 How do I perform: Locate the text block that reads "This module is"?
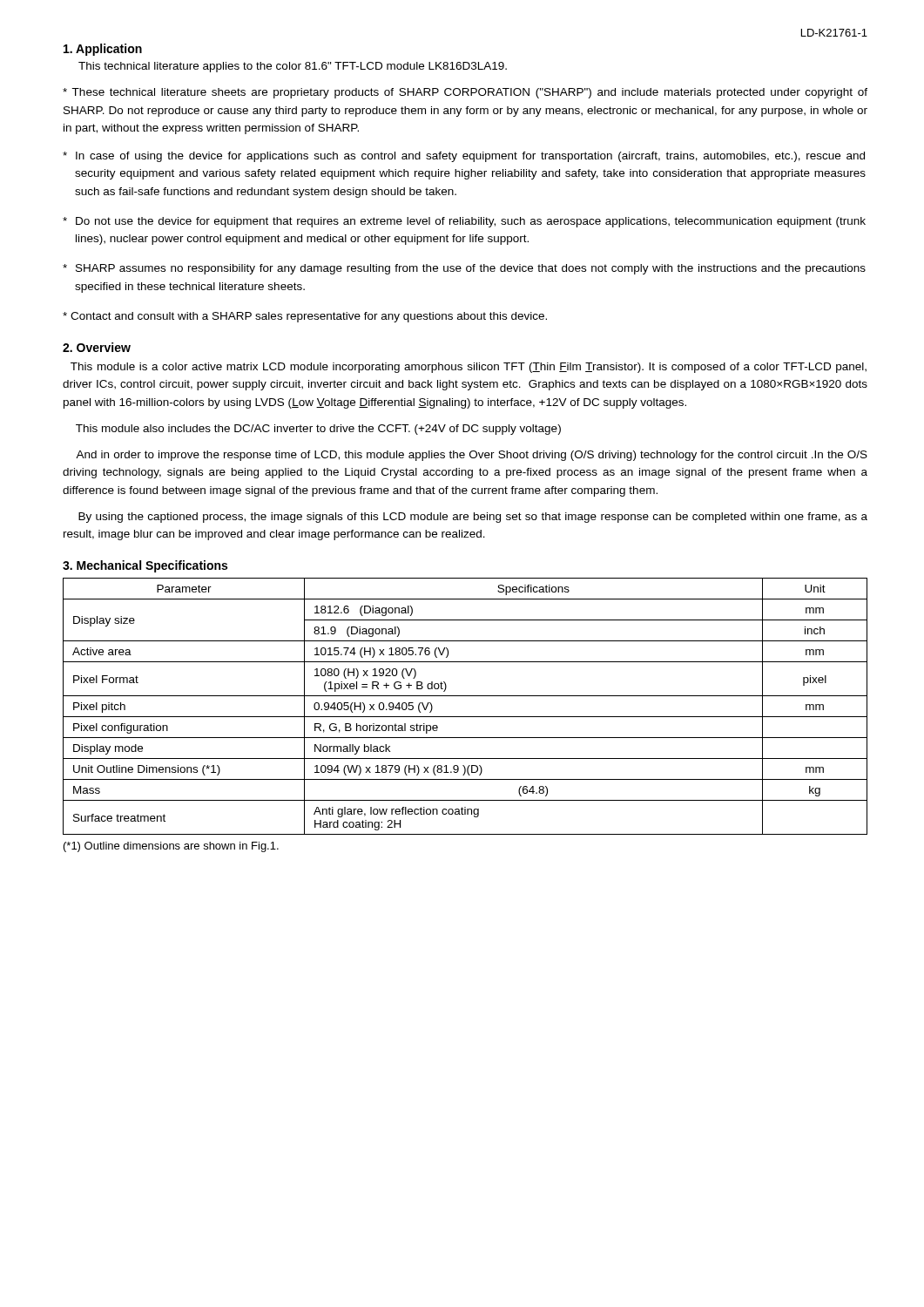click(x=465, y=384)
